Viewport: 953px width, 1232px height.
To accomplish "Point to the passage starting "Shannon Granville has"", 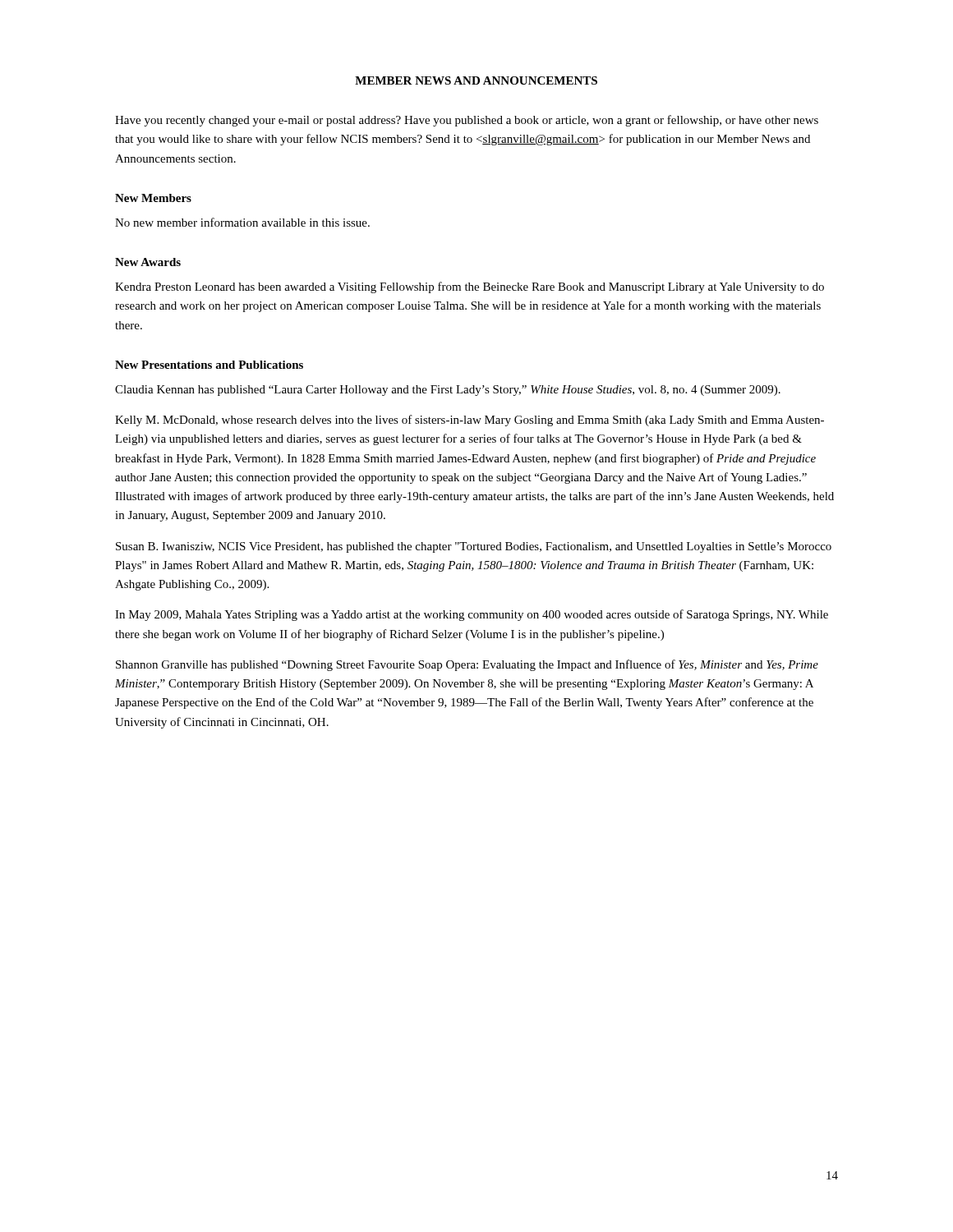I will tap(467, 693).
